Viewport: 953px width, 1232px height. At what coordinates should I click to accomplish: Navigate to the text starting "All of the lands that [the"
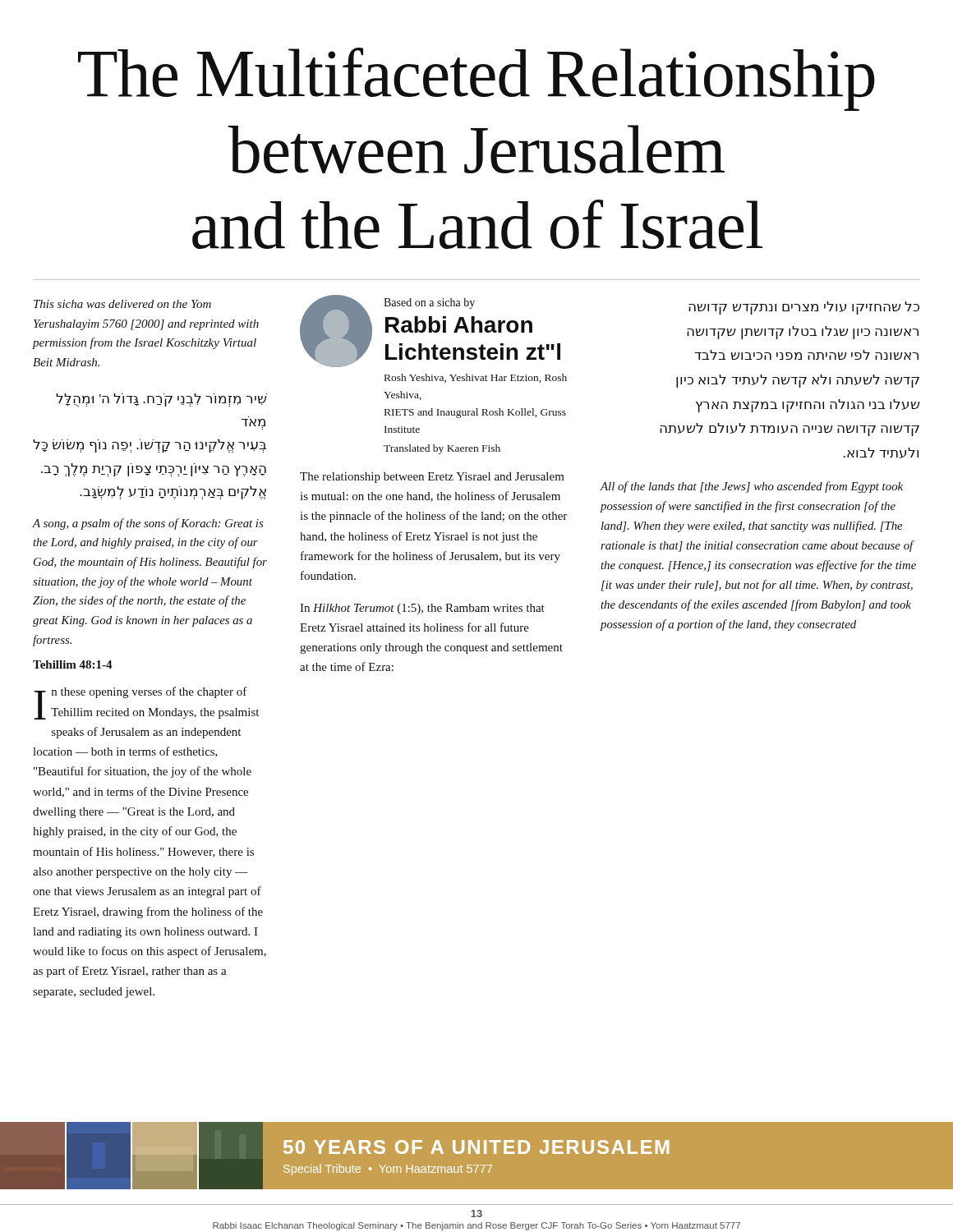(x=758, y=555)
